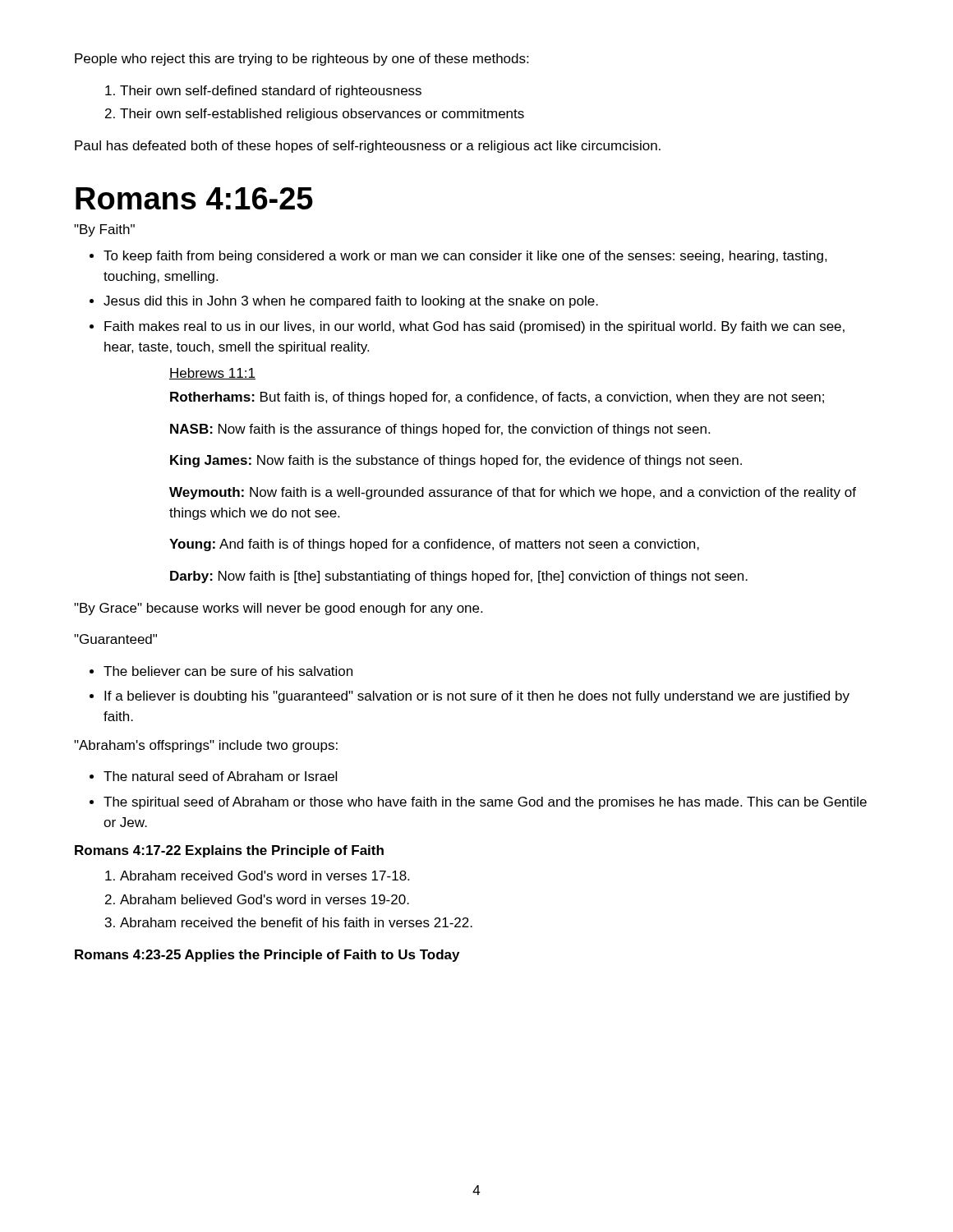953x1232 pixels.
Task: Navigate to the passage starting "Faith makes real to us"
Action: pos(491,453)
